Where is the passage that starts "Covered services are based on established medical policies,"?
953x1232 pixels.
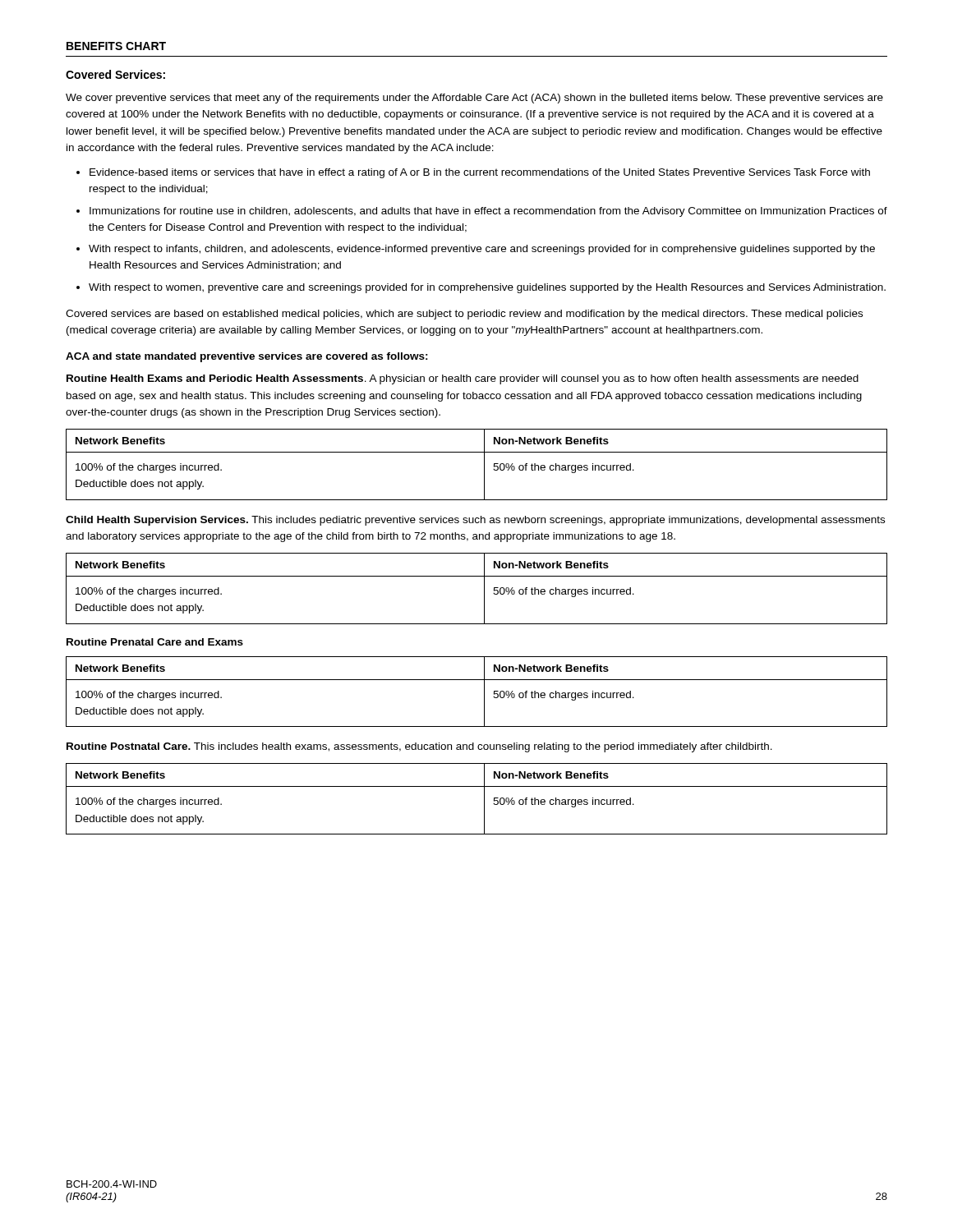pyautogui.click(x=464, y=321)
